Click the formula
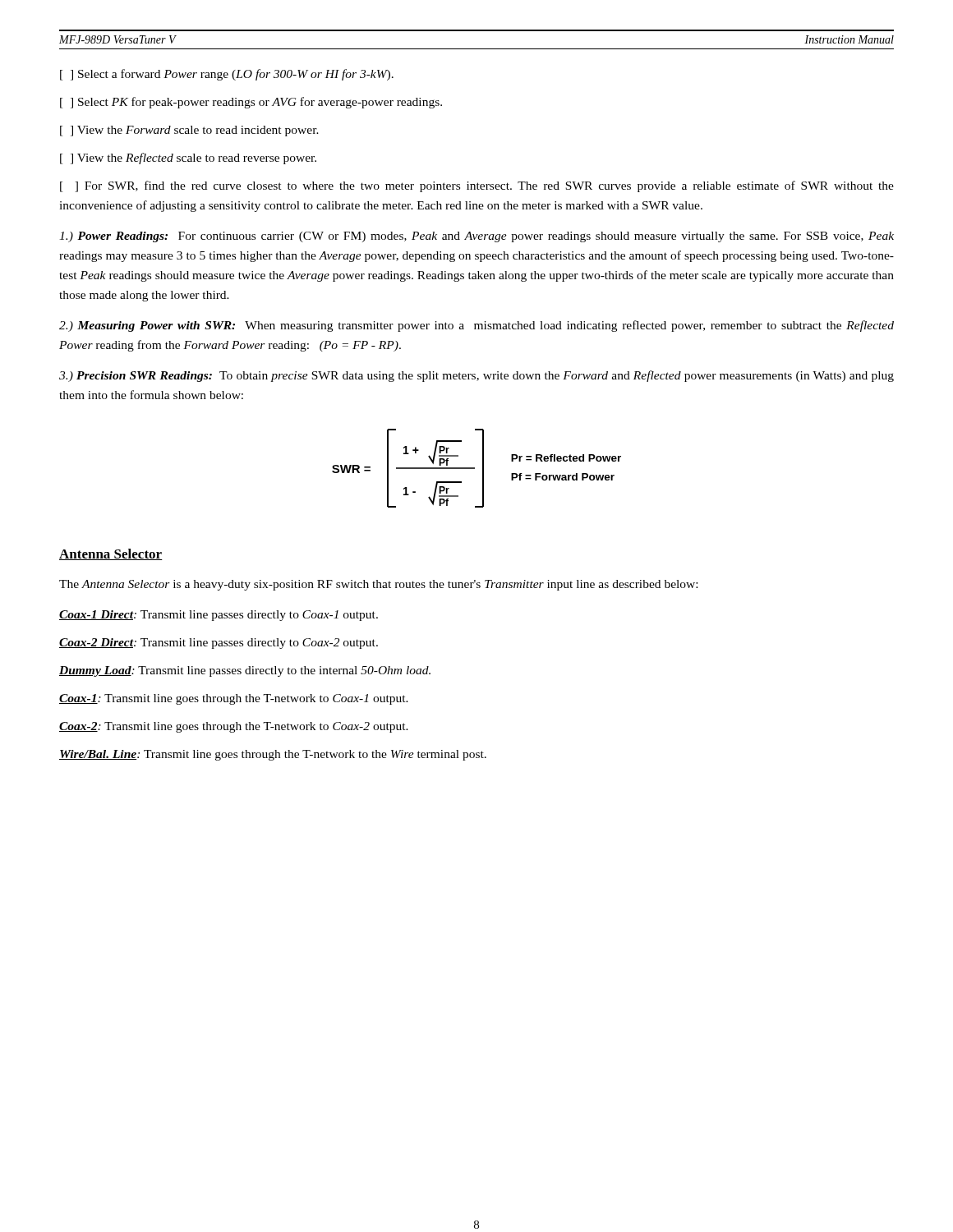The width and height of the screenshot is (953, 1232). [x=476, y=468]
